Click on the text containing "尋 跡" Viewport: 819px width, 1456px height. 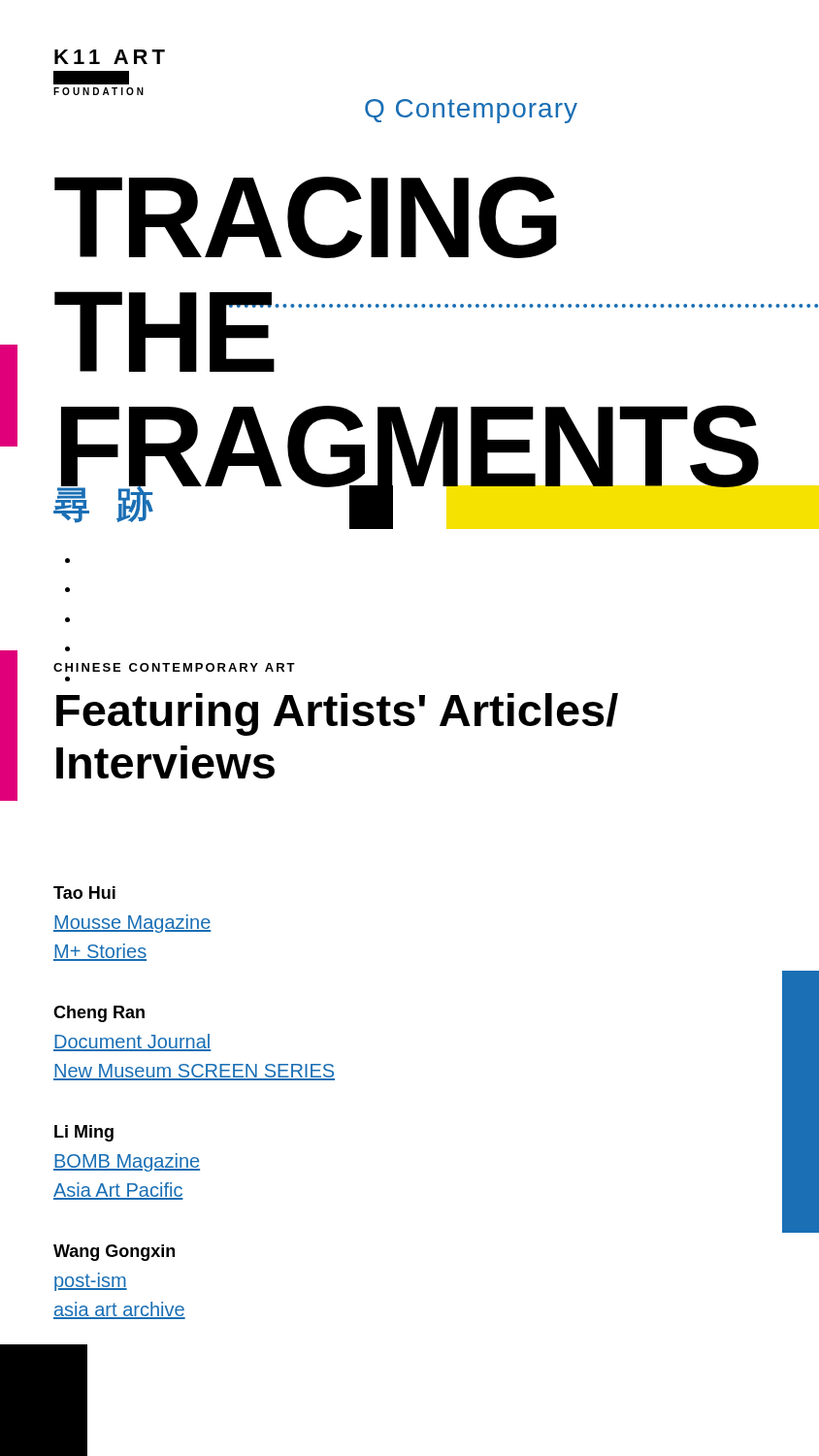(107, 505)
